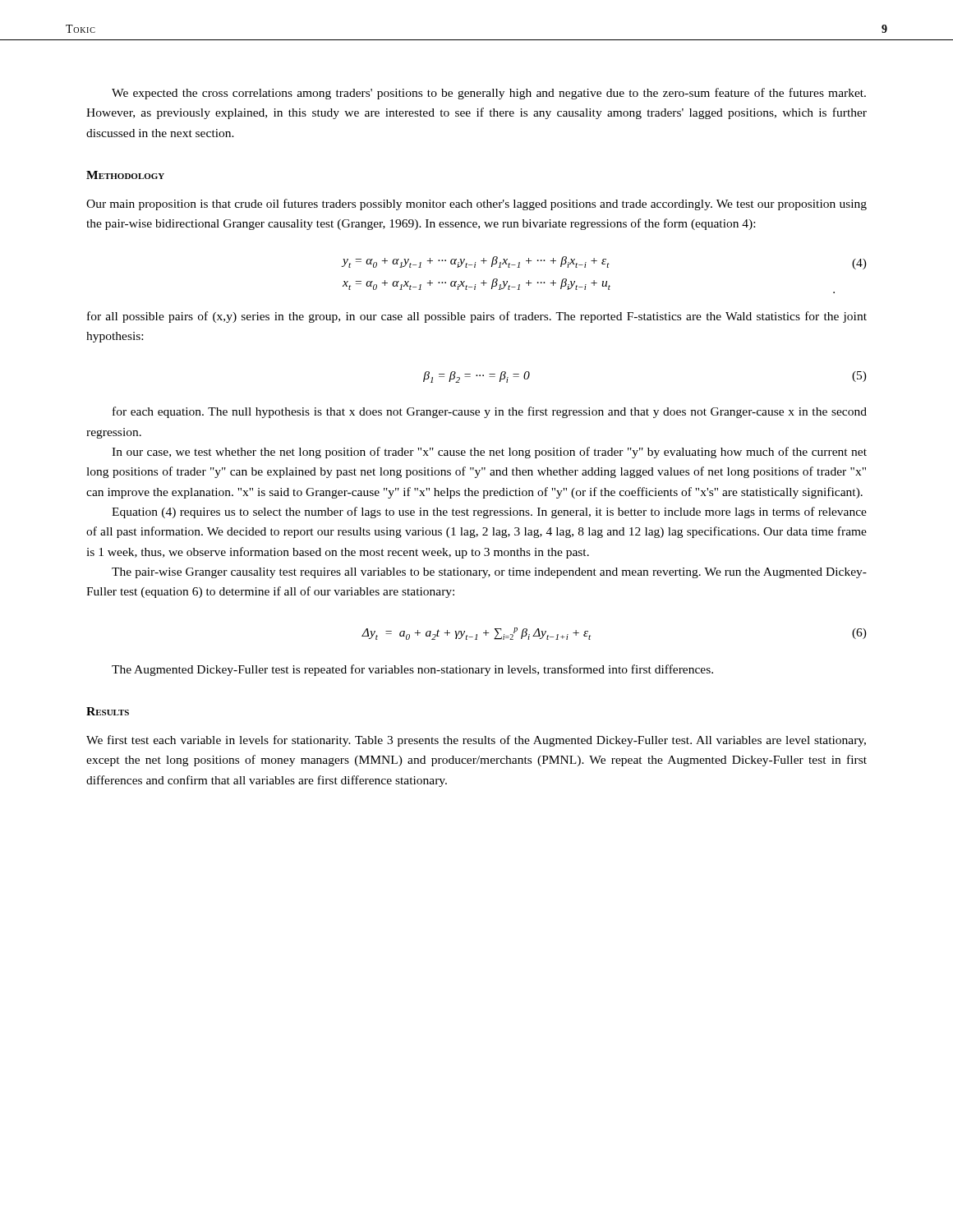Find the text starting "Equation (4) requires"

click(476, 532)
